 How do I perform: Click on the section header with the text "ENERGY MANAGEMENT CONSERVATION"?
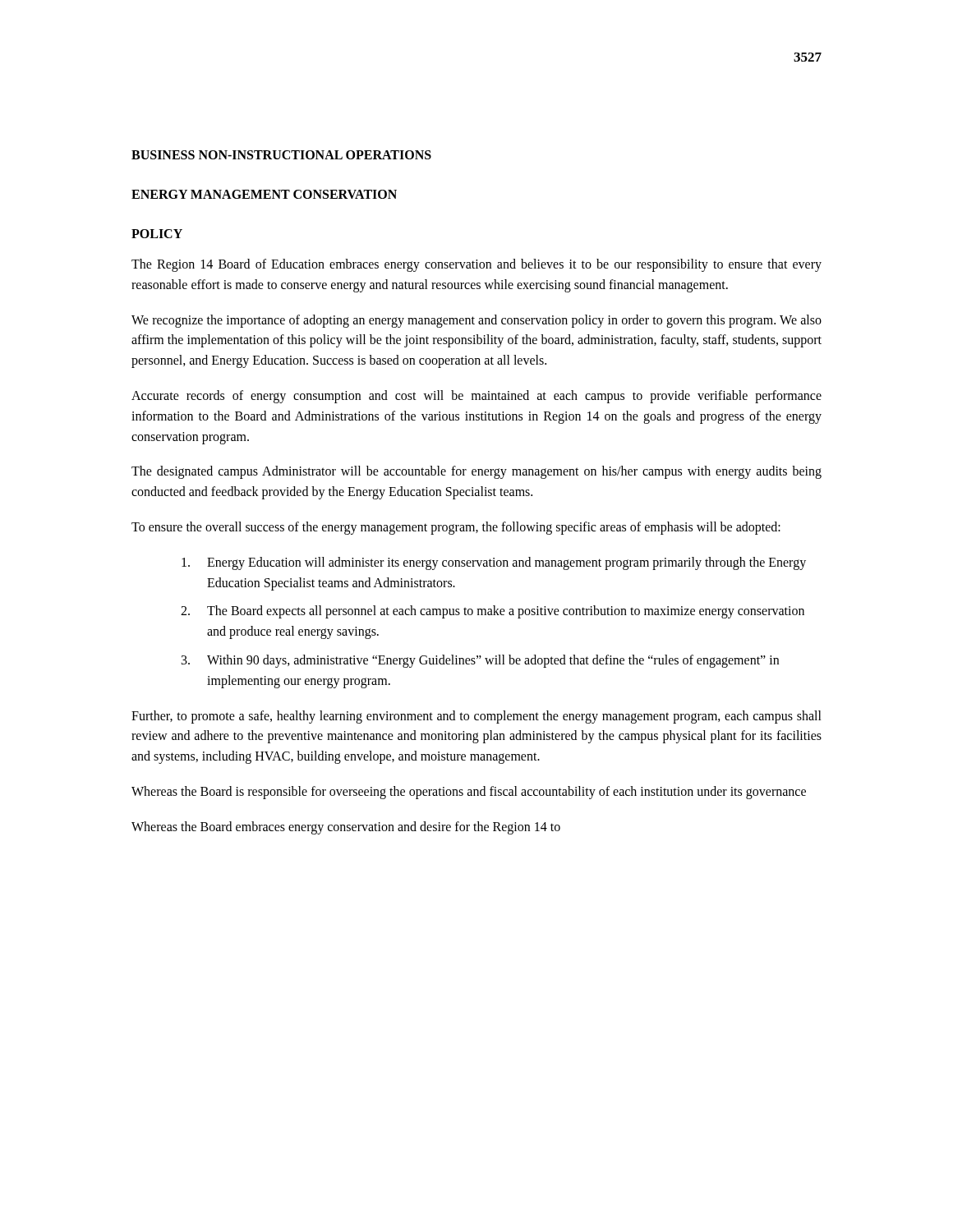(x=264, y=194)
